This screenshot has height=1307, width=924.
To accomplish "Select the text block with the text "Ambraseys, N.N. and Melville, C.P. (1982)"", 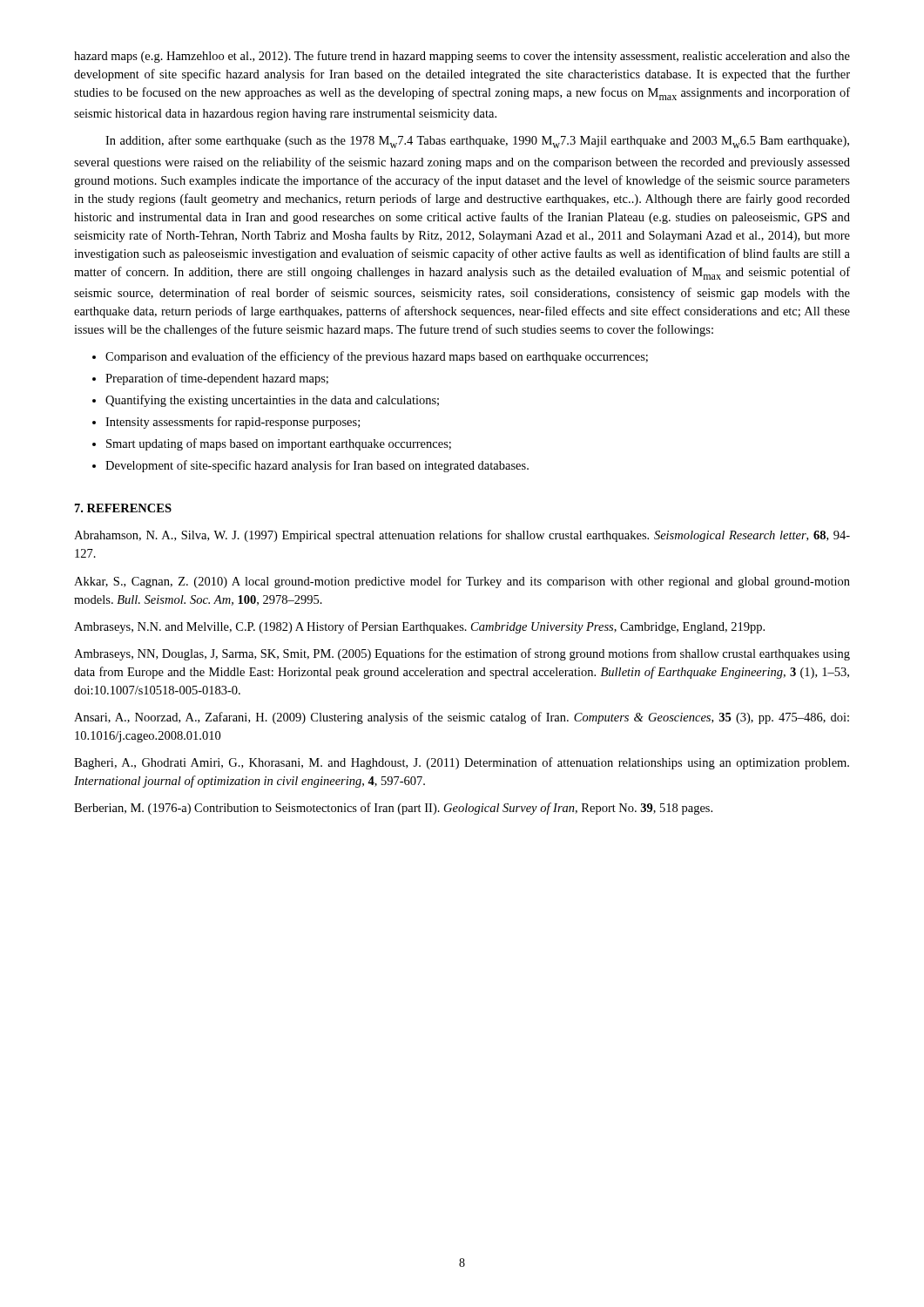I will click(x=462, y=627).
